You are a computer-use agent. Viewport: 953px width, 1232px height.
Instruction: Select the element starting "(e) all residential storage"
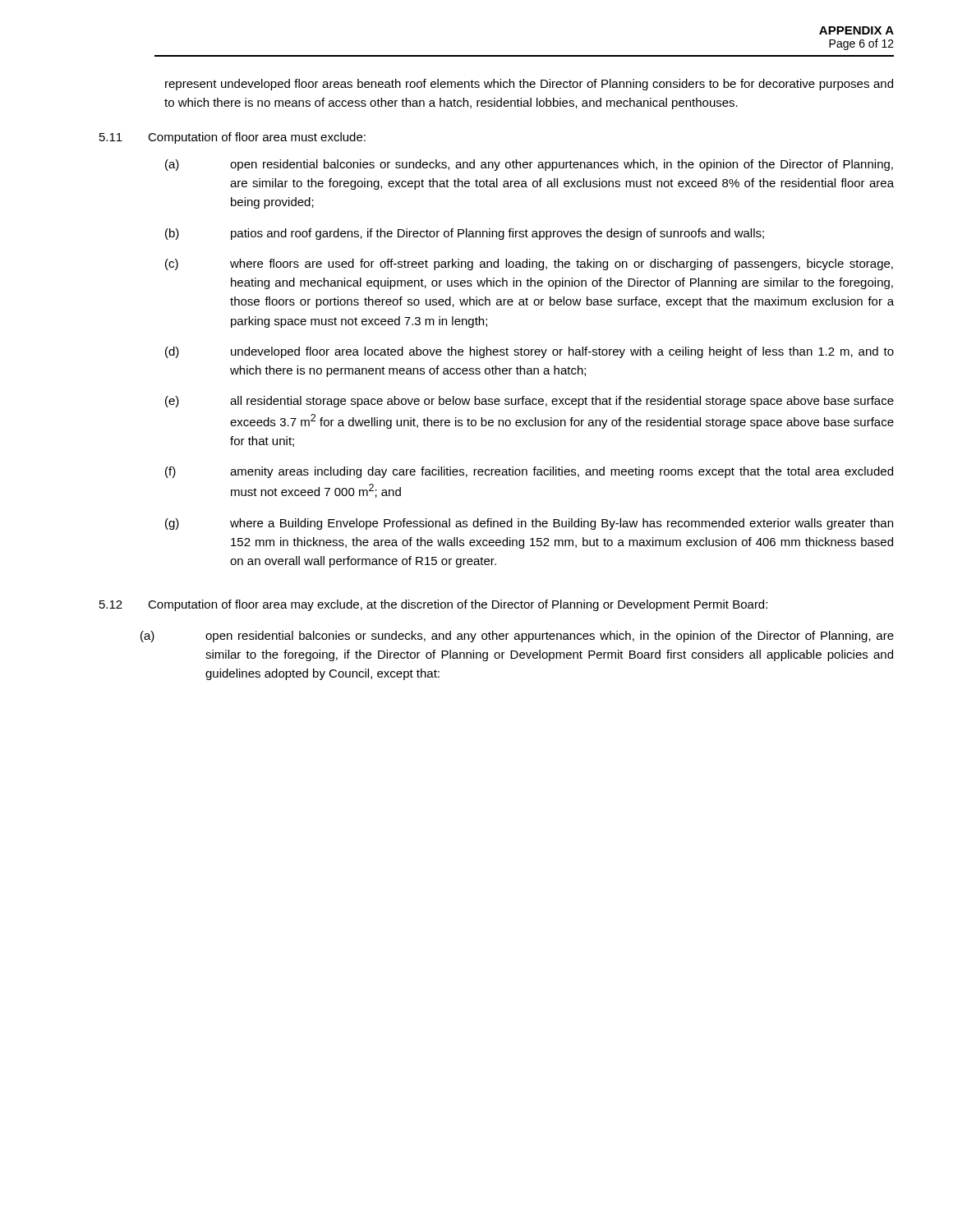[x=521, y=421]
